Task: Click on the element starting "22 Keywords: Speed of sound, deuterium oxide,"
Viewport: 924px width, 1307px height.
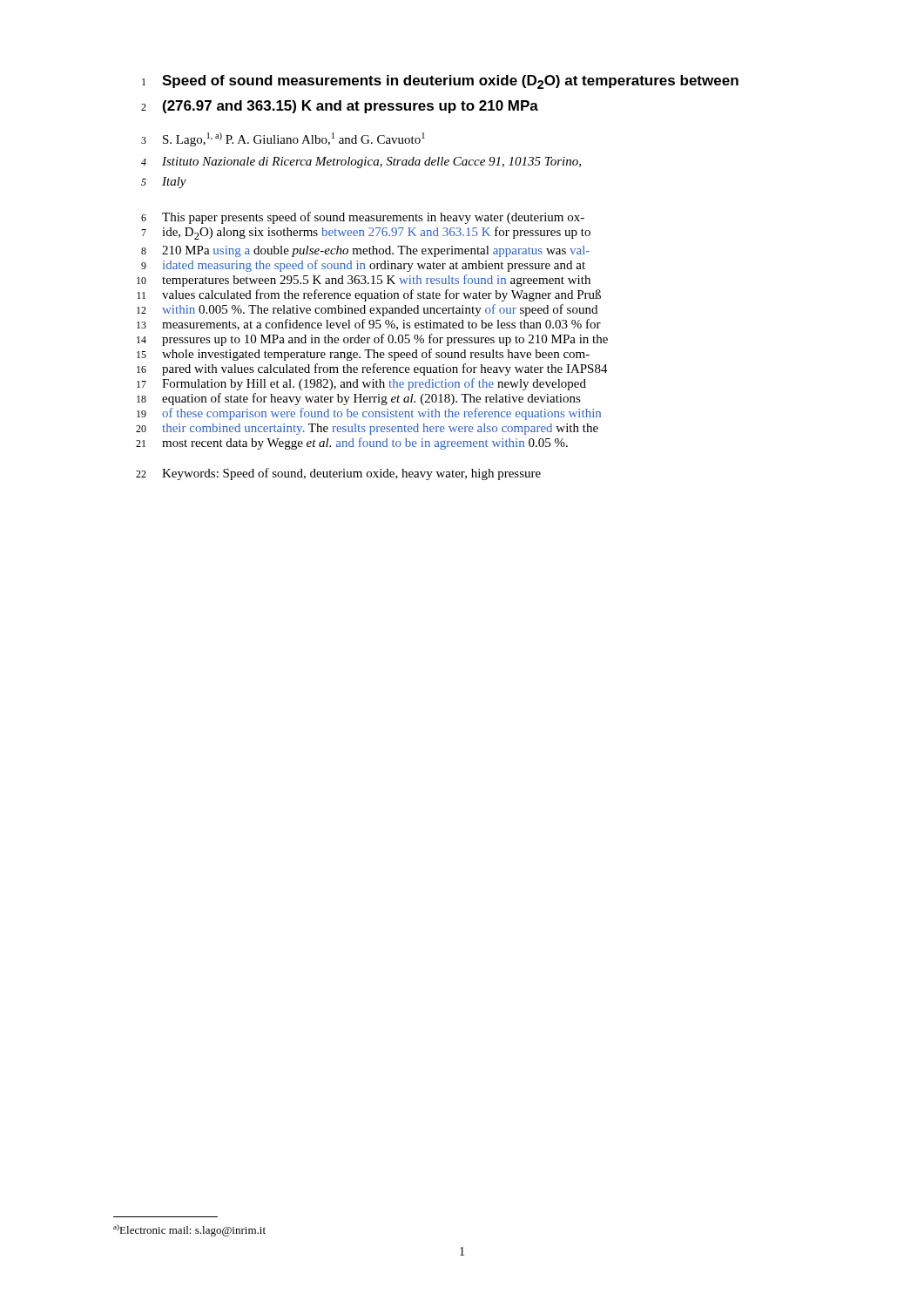Action: (x=462, y=474)
